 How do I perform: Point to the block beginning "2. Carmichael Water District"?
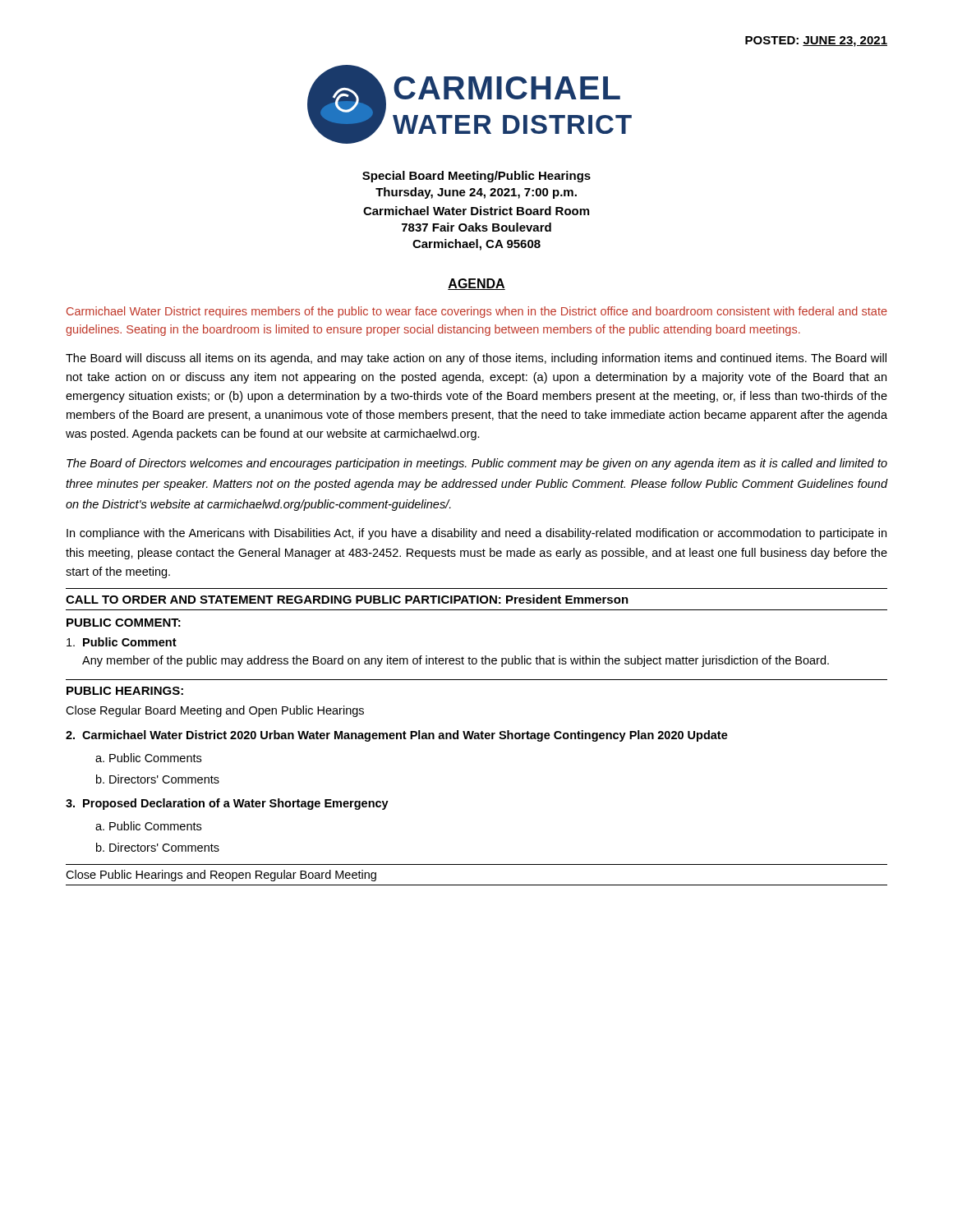click(x=397, y=736)
